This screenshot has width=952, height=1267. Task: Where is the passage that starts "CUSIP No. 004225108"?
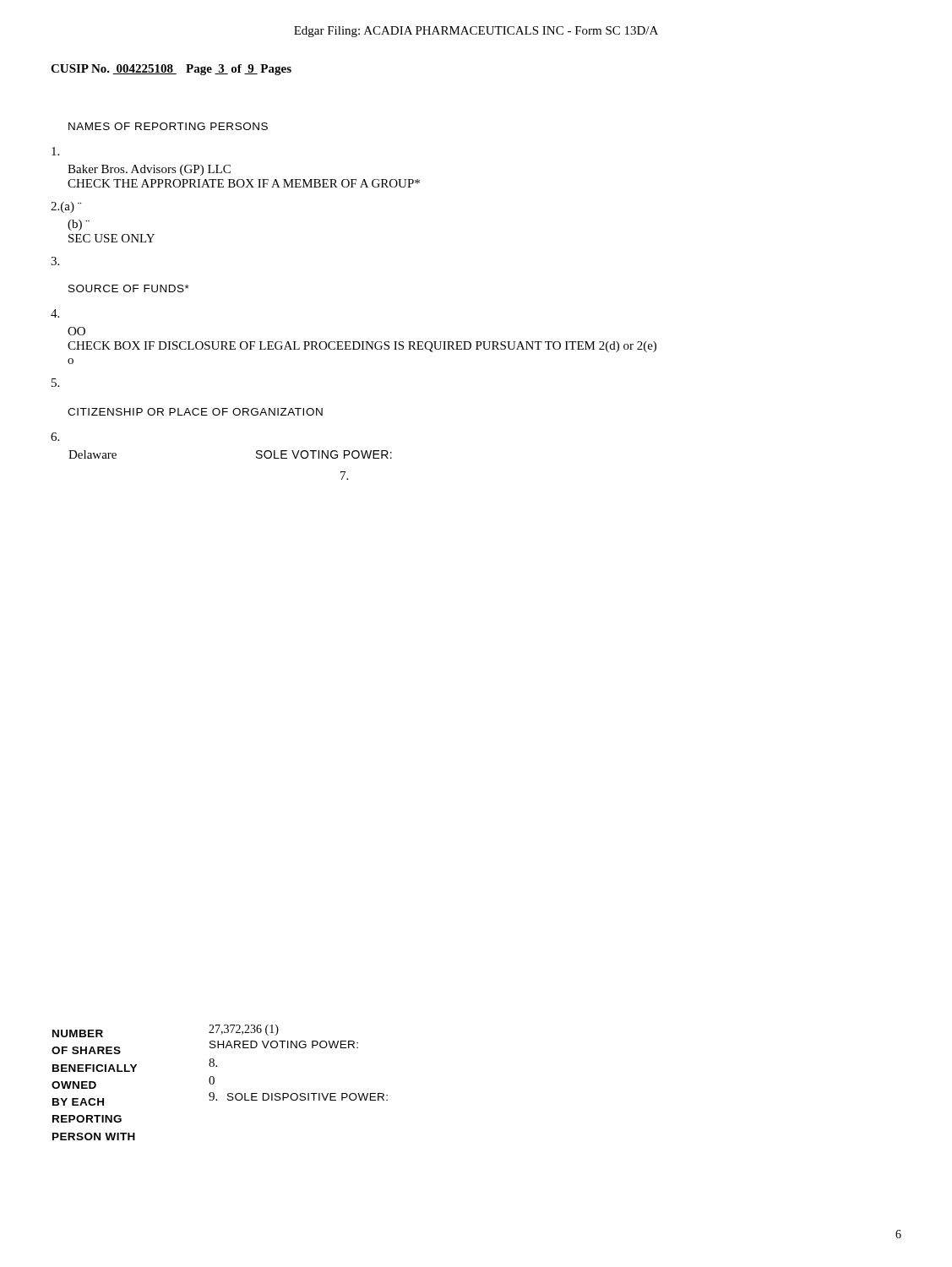pyautogui.click(x=171, y=68)
